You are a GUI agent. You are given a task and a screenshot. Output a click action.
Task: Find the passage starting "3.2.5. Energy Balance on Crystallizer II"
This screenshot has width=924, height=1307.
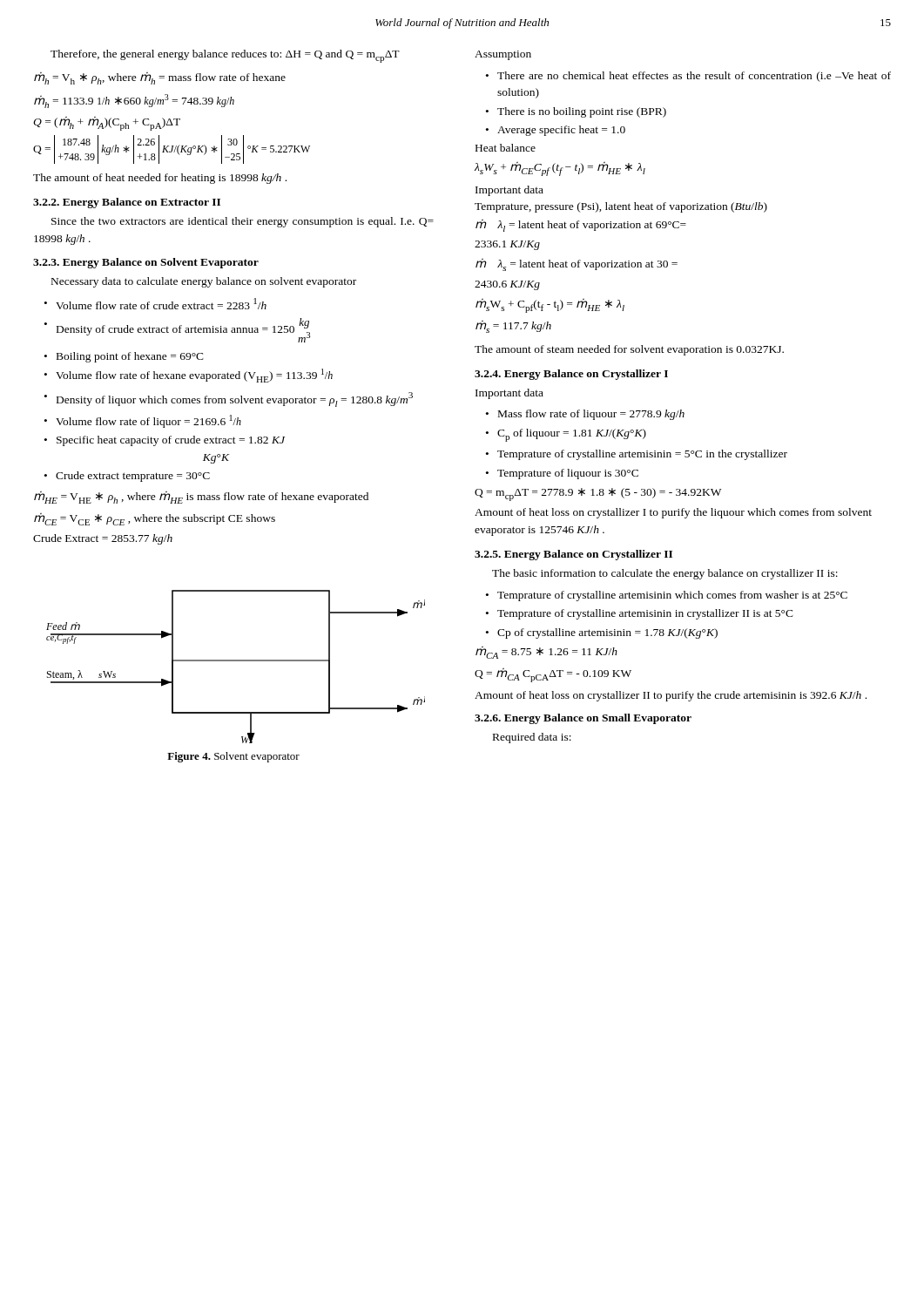574,554
